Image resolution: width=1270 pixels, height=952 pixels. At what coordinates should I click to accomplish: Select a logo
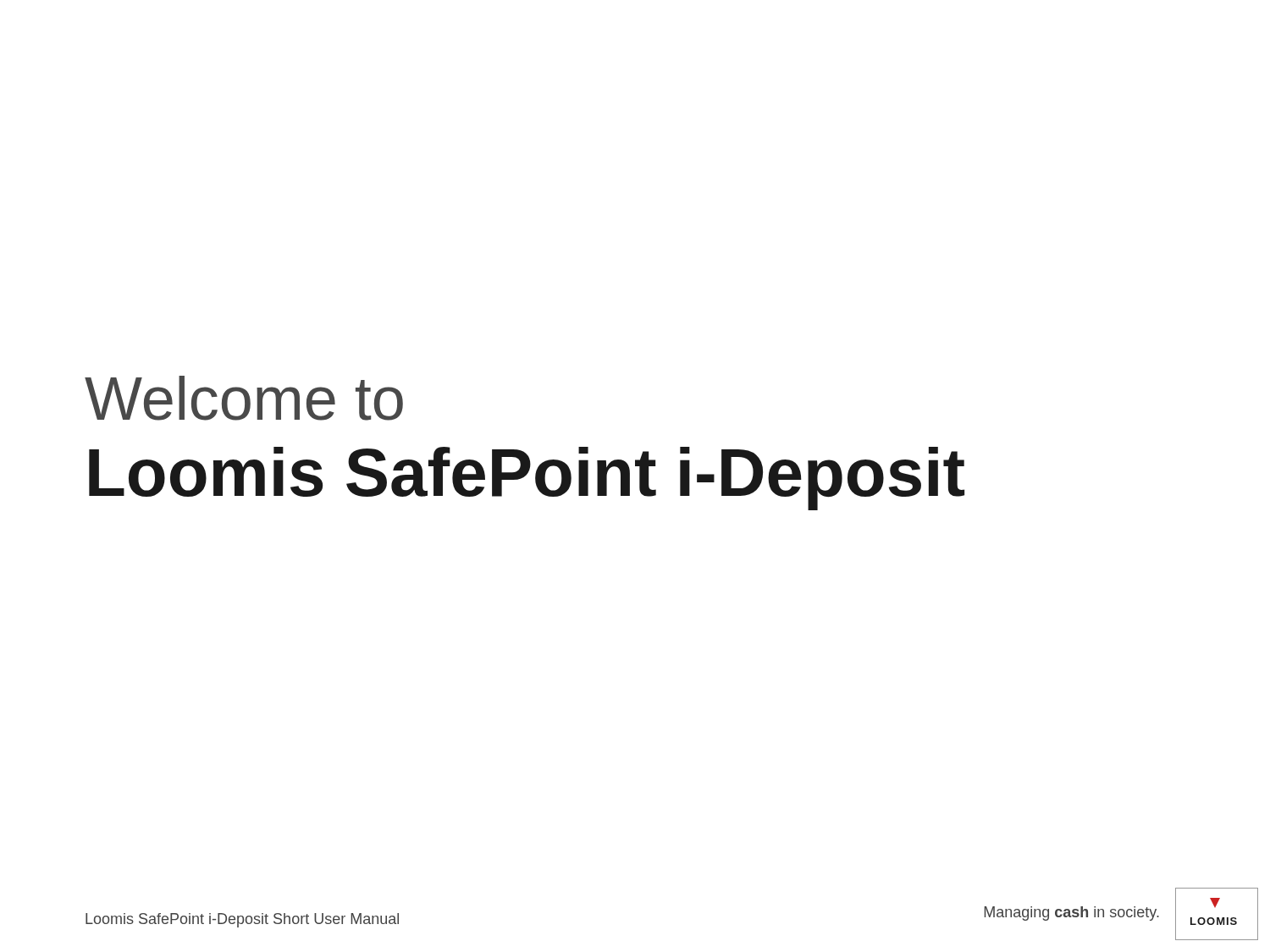coord(1217,914)
